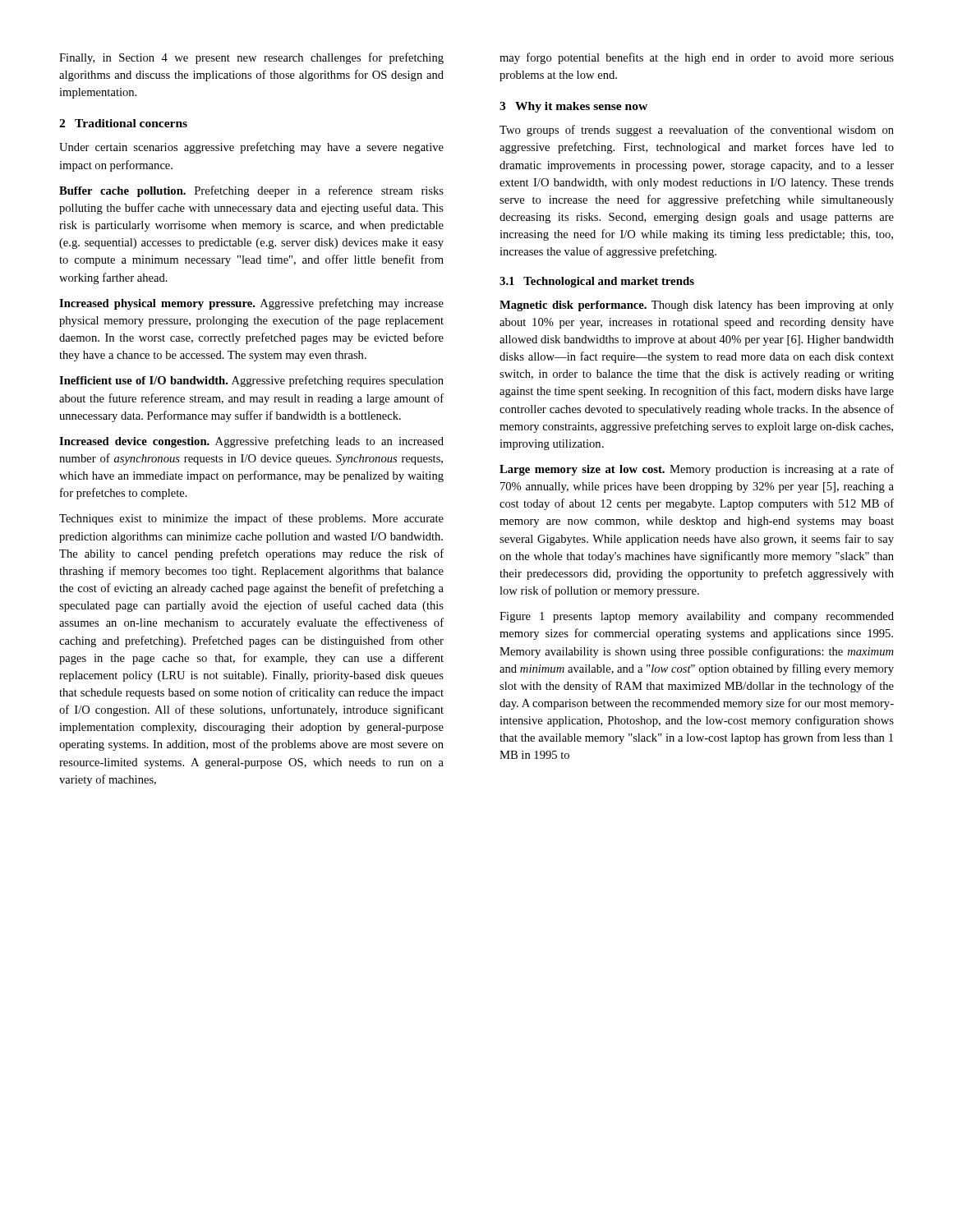Viewport: 953px width, 1232px height.
Task: Point to the text starting "may forgo potential benefits at the"
Action: (x=697, y=67)
